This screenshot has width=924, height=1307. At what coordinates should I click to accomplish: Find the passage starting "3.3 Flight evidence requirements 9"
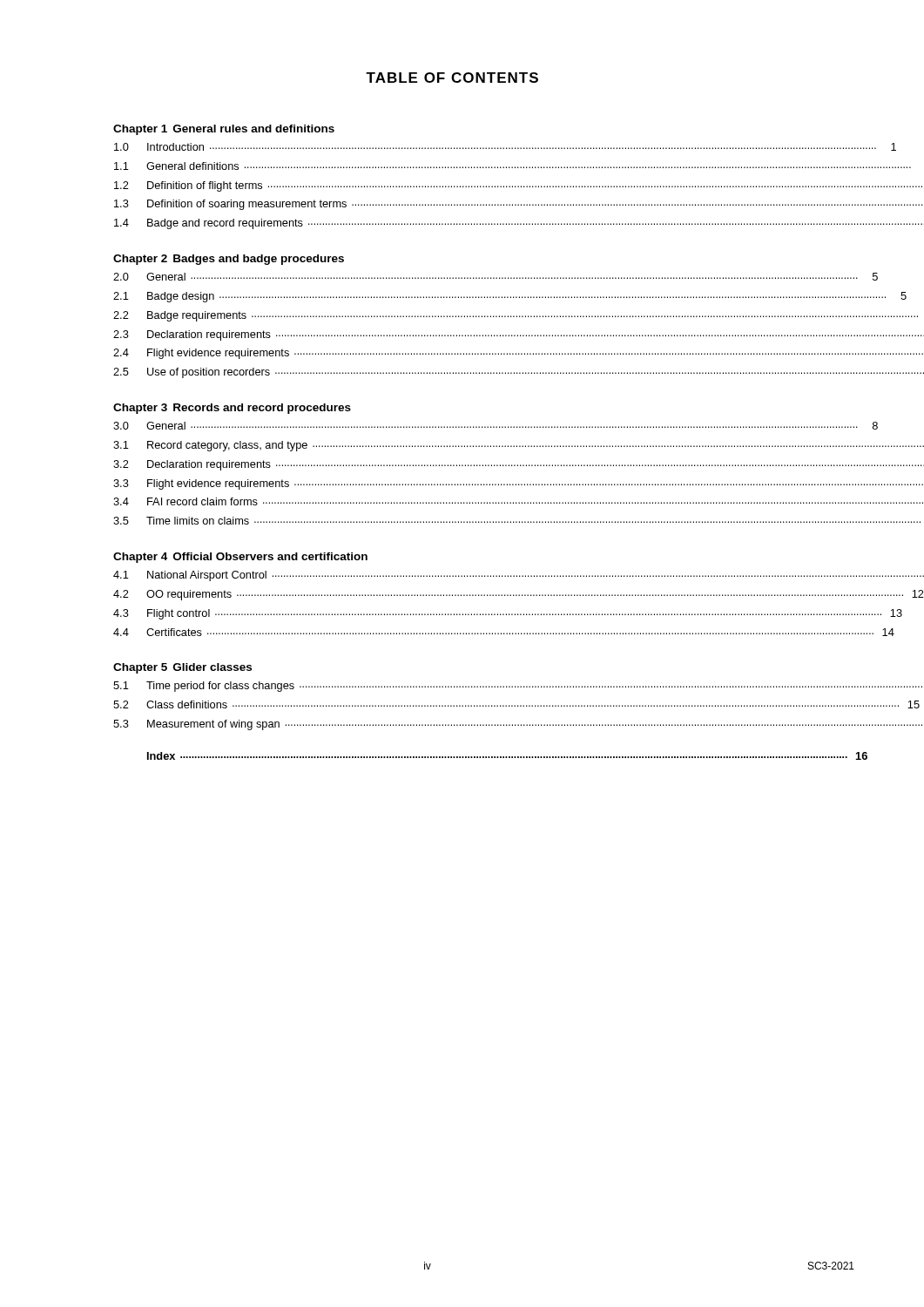point(453,484)
